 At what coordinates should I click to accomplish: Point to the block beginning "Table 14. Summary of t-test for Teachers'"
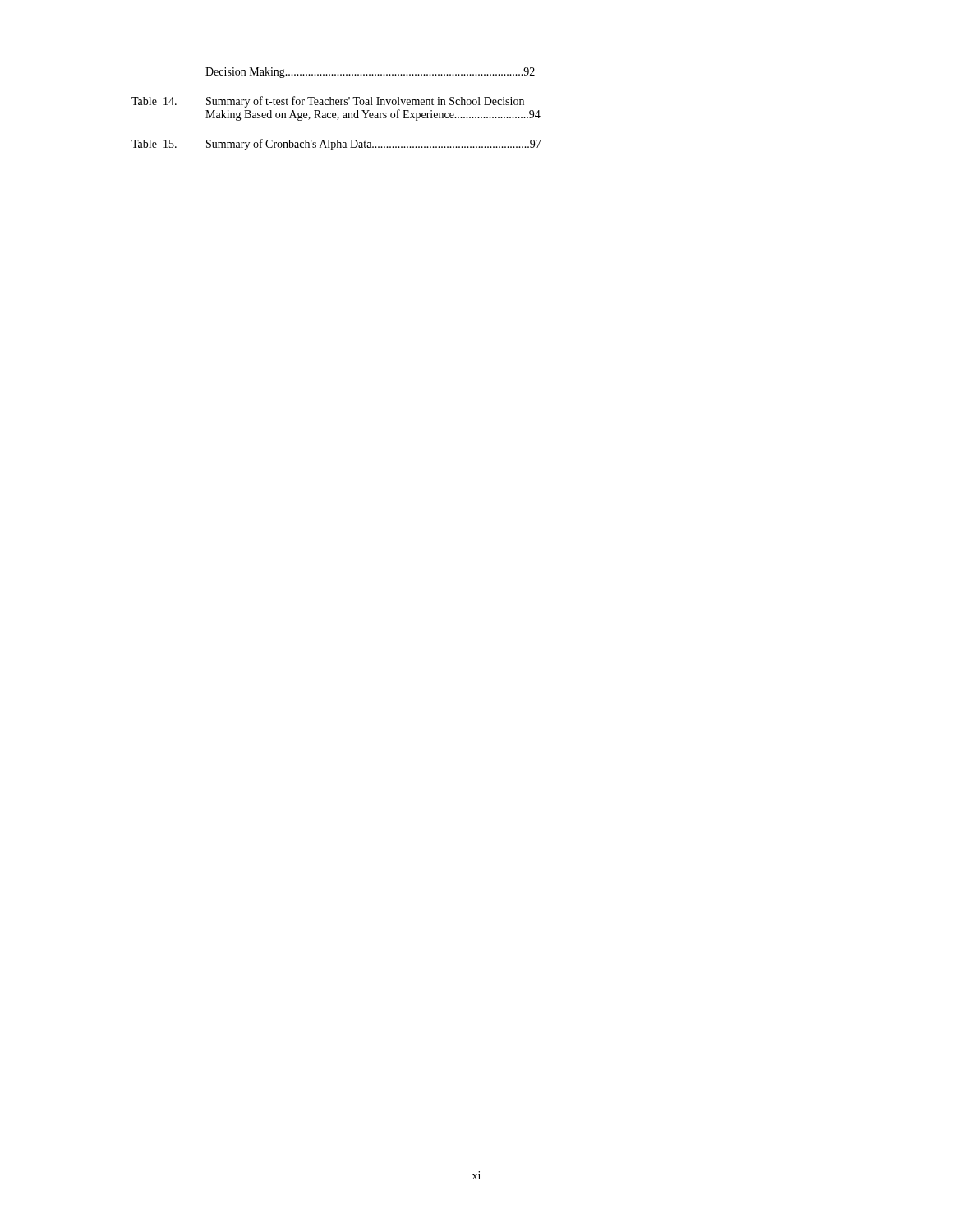click(493, 108)
